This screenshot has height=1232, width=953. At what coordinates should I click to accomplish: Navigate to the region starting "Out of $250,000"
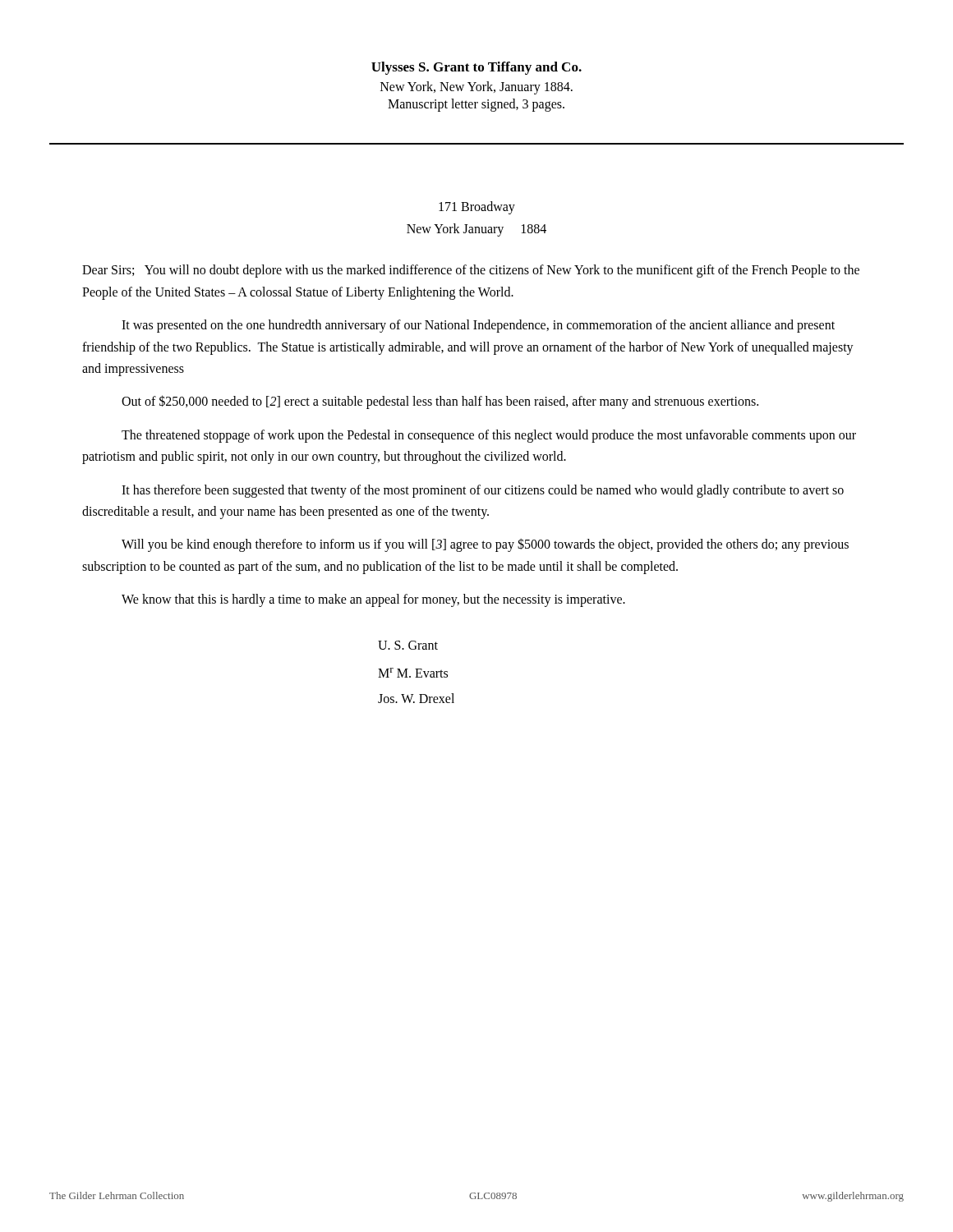pos(440,402)
